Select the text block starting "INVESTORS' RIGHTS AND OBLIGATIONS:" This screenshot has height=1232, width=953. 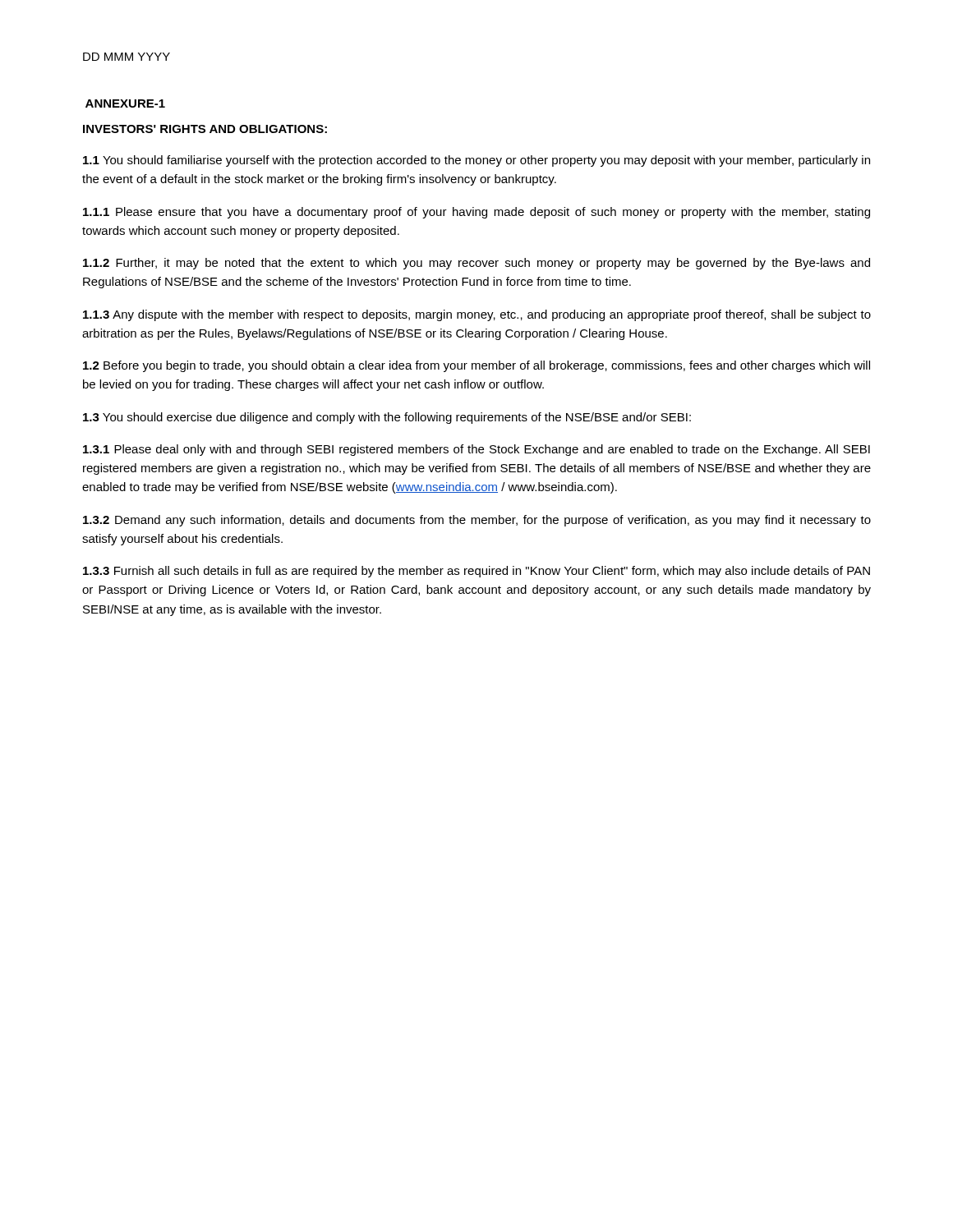pyautogui.click(x=205, y=129)
